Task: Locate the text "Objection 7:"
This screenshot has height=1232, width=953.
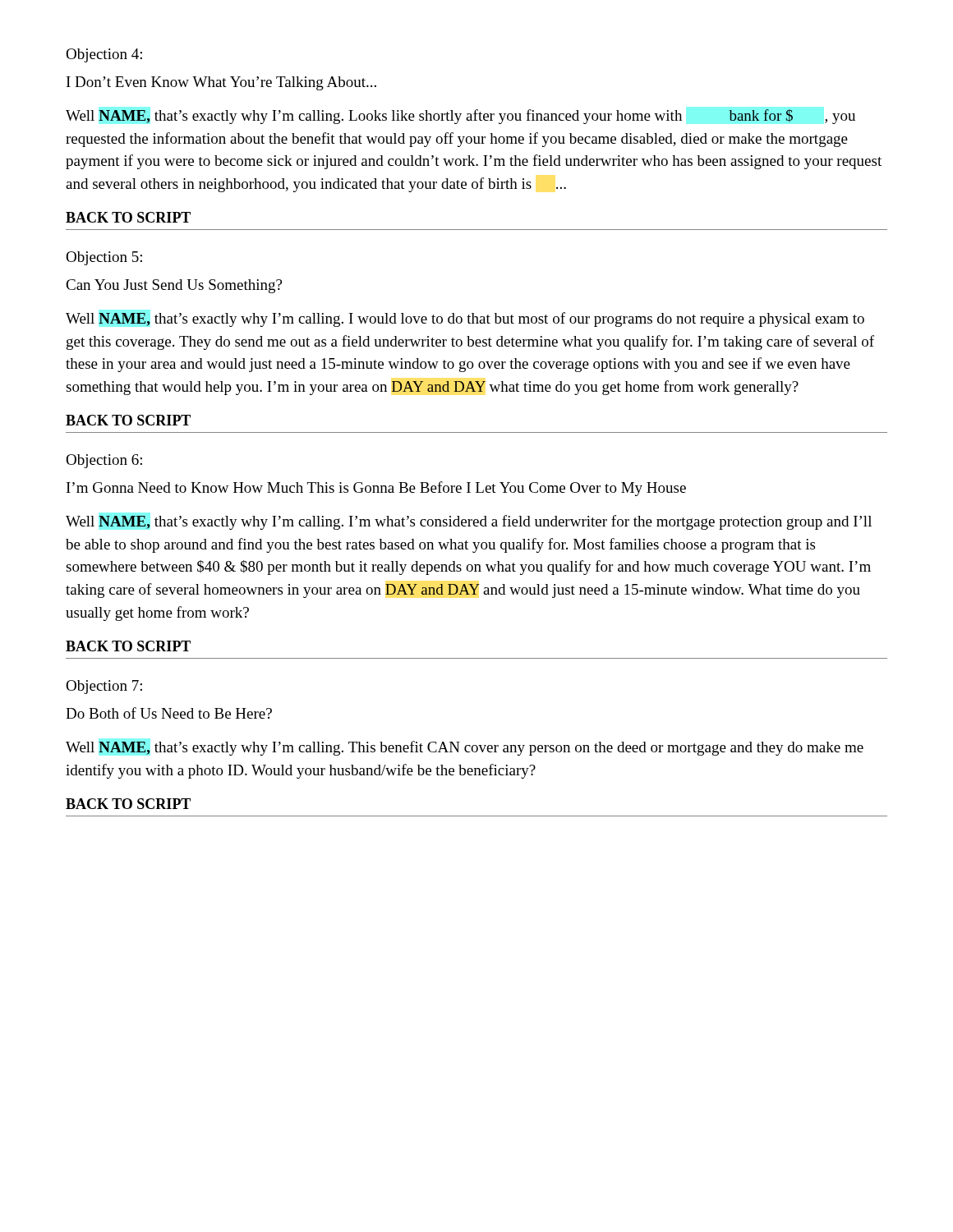Action: point(105,685)
